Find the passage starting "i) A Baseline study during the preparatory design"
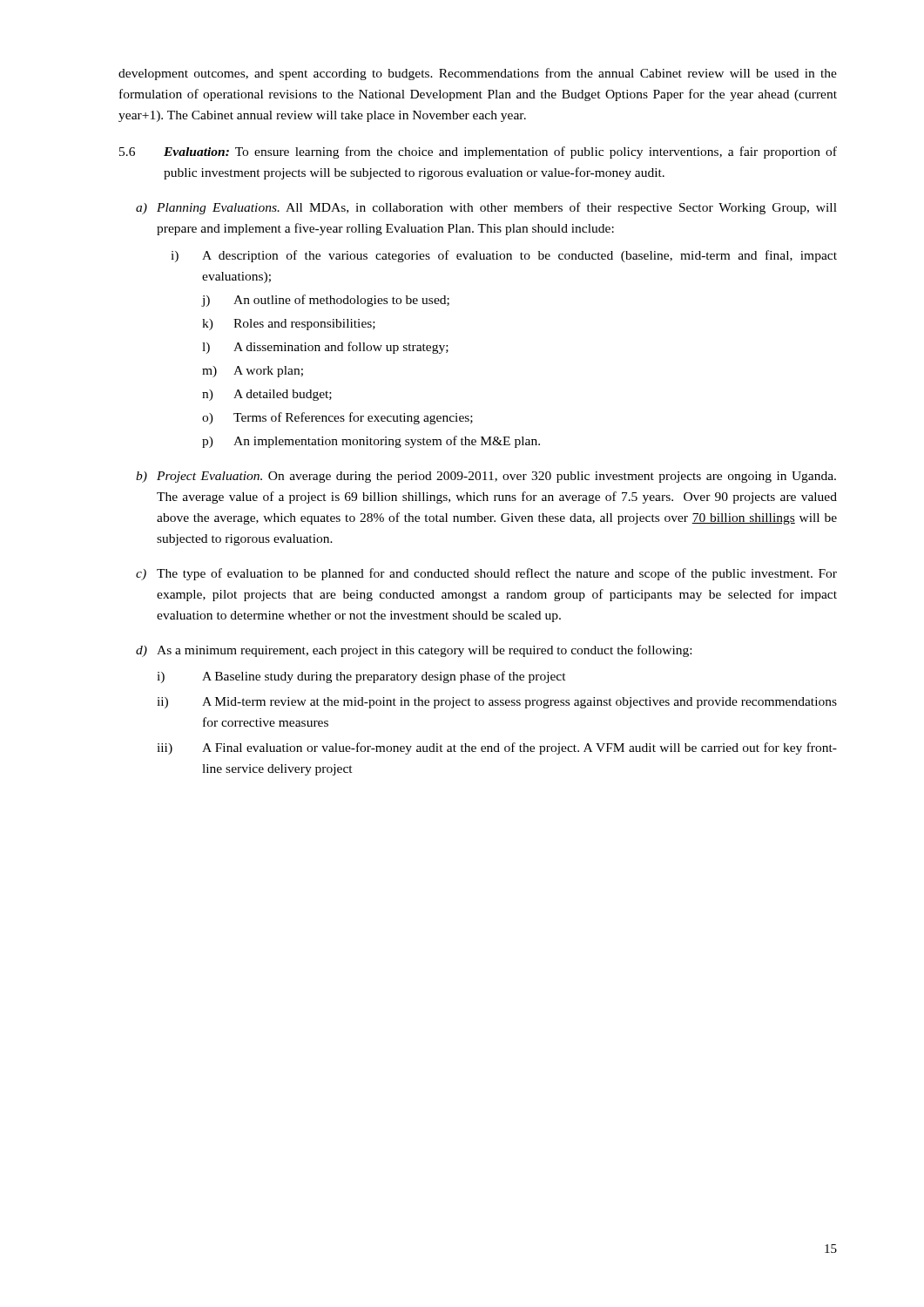Viewport: 924px width, 1307px height. pyautogui.click(x=497, y=677)
